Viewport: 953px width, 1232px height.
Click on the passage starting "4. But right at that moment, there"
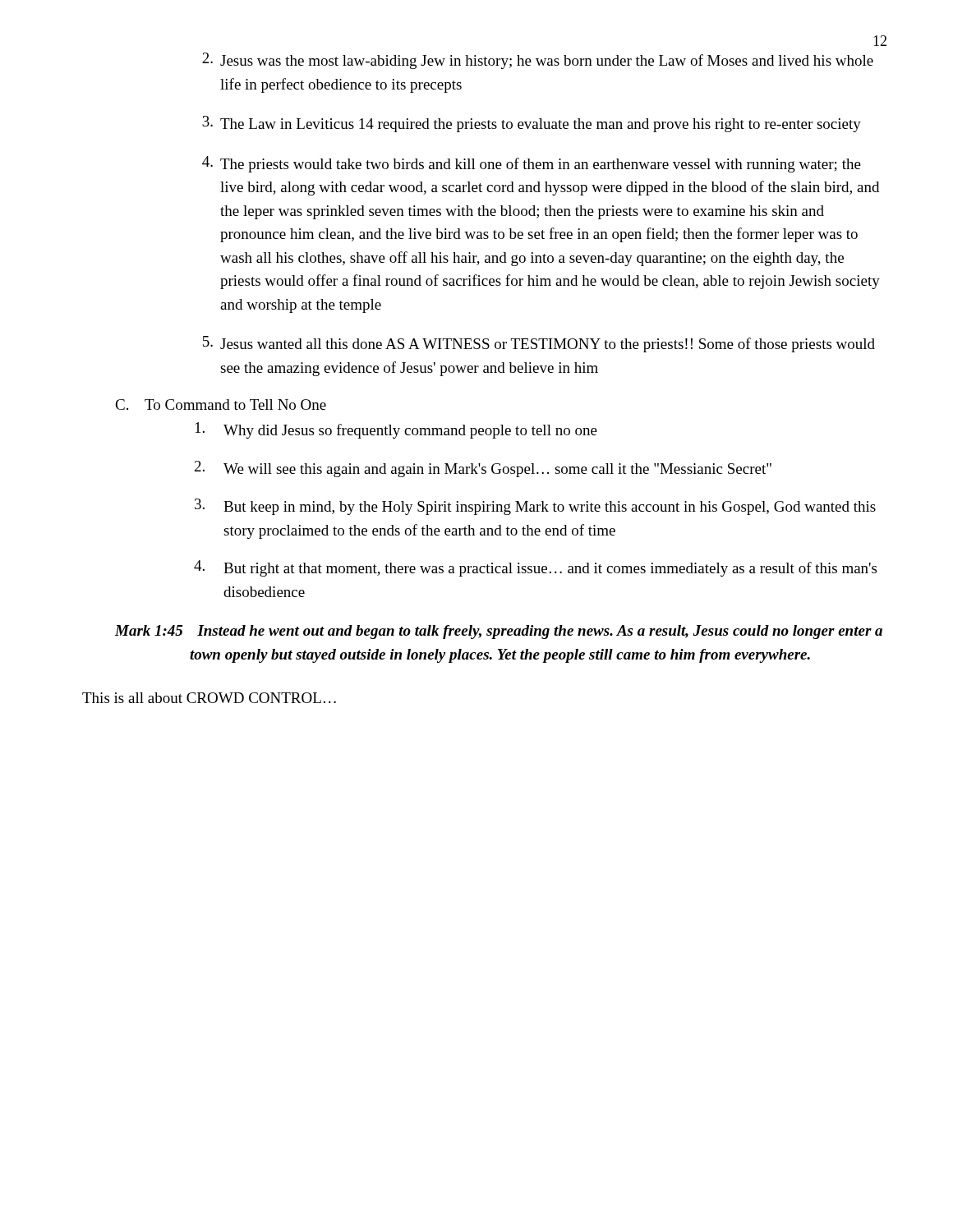click(541, 580)
